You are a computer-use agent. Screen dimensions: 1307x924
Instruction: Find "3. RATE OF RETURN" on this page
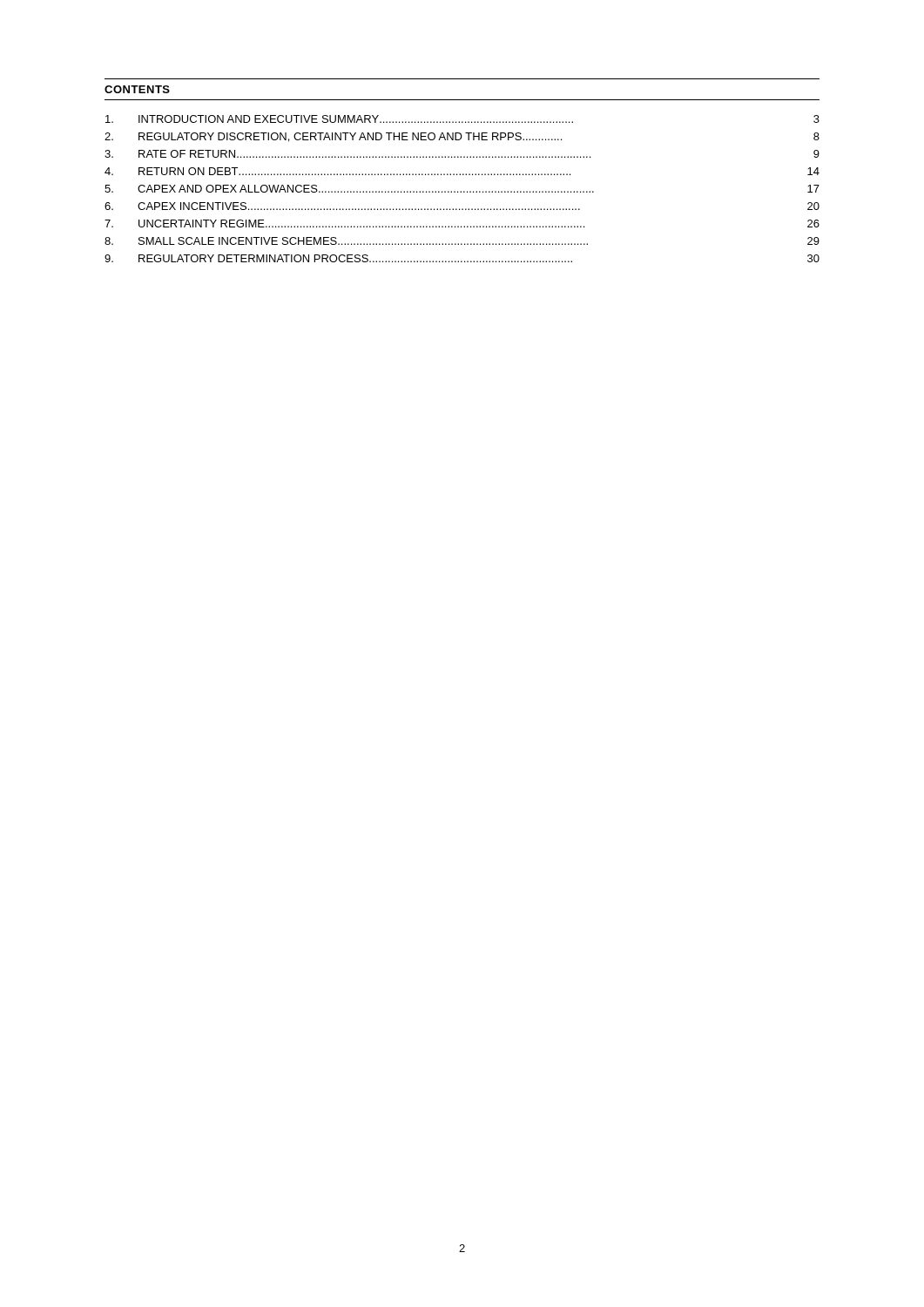(462, 154)
